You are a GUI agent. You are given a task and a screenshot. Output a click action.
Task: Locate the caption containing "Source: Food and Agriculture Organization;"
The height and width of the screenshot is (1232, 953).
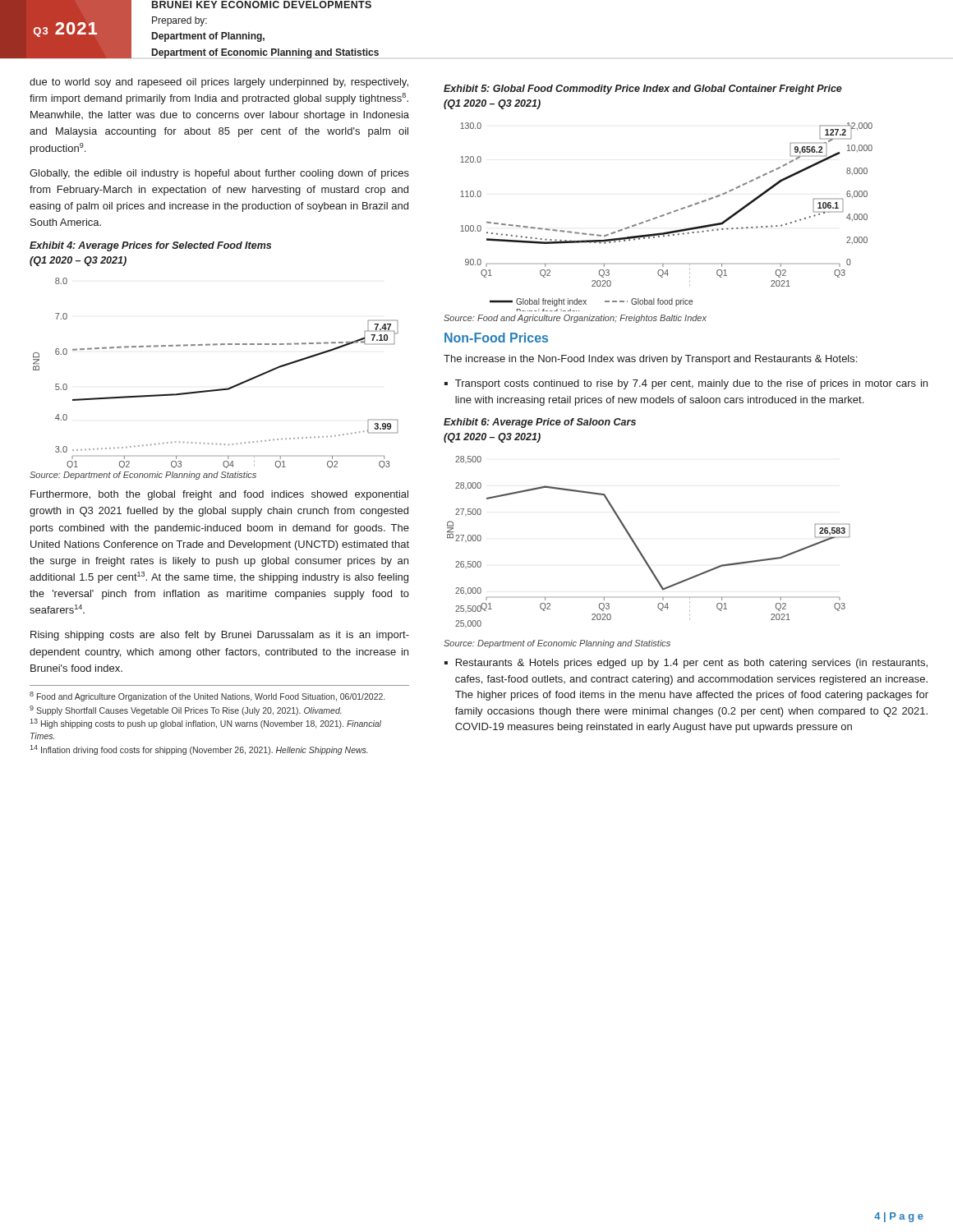[x=686, y=318]
